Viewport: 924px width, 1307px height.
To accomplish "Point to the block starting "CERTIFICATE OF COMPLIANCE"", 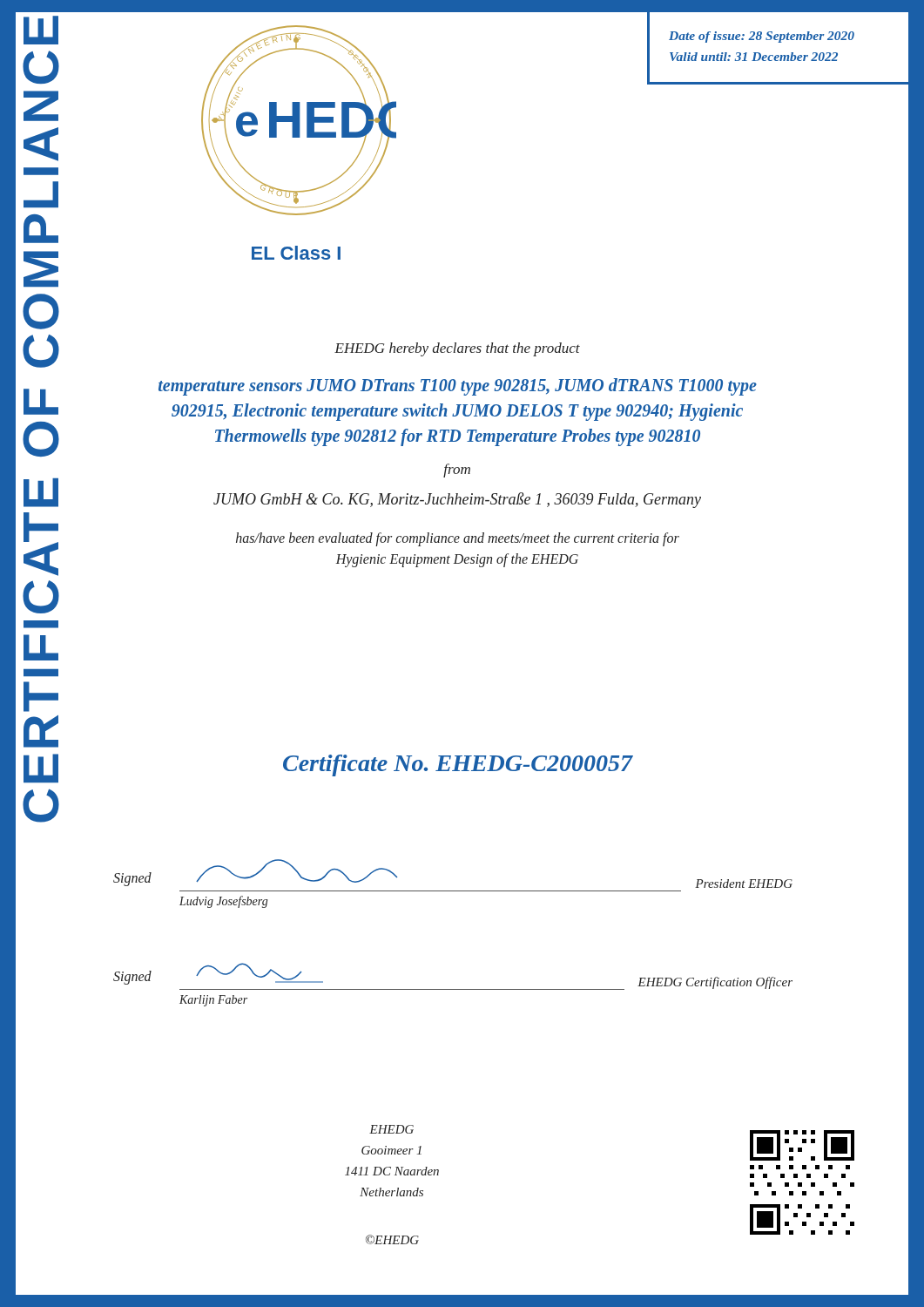I will click(x=42, y=195).
